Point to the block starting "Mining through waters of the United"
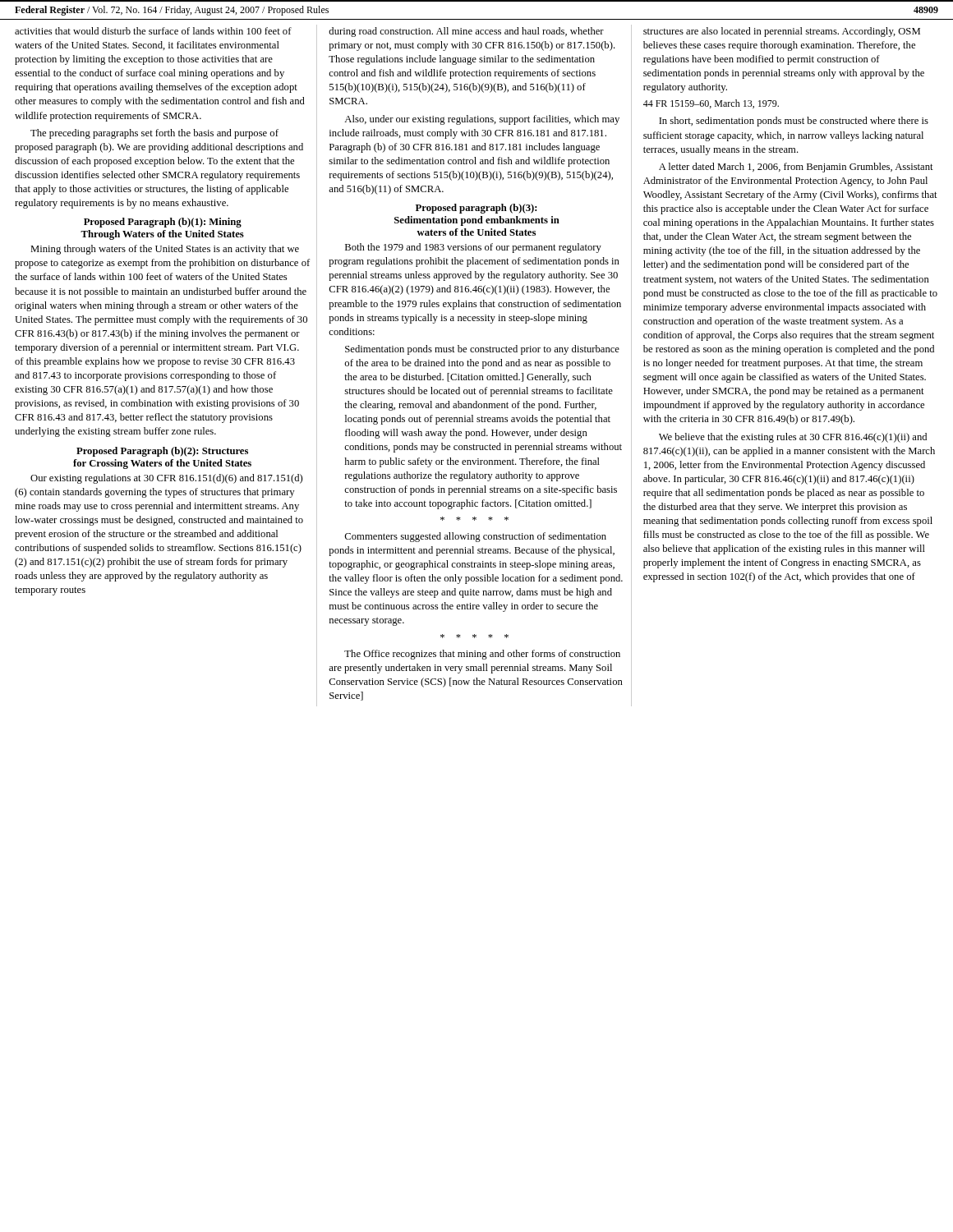This screenshot has width=953, height=1232. pyautogui.click(x=162, y=341)
